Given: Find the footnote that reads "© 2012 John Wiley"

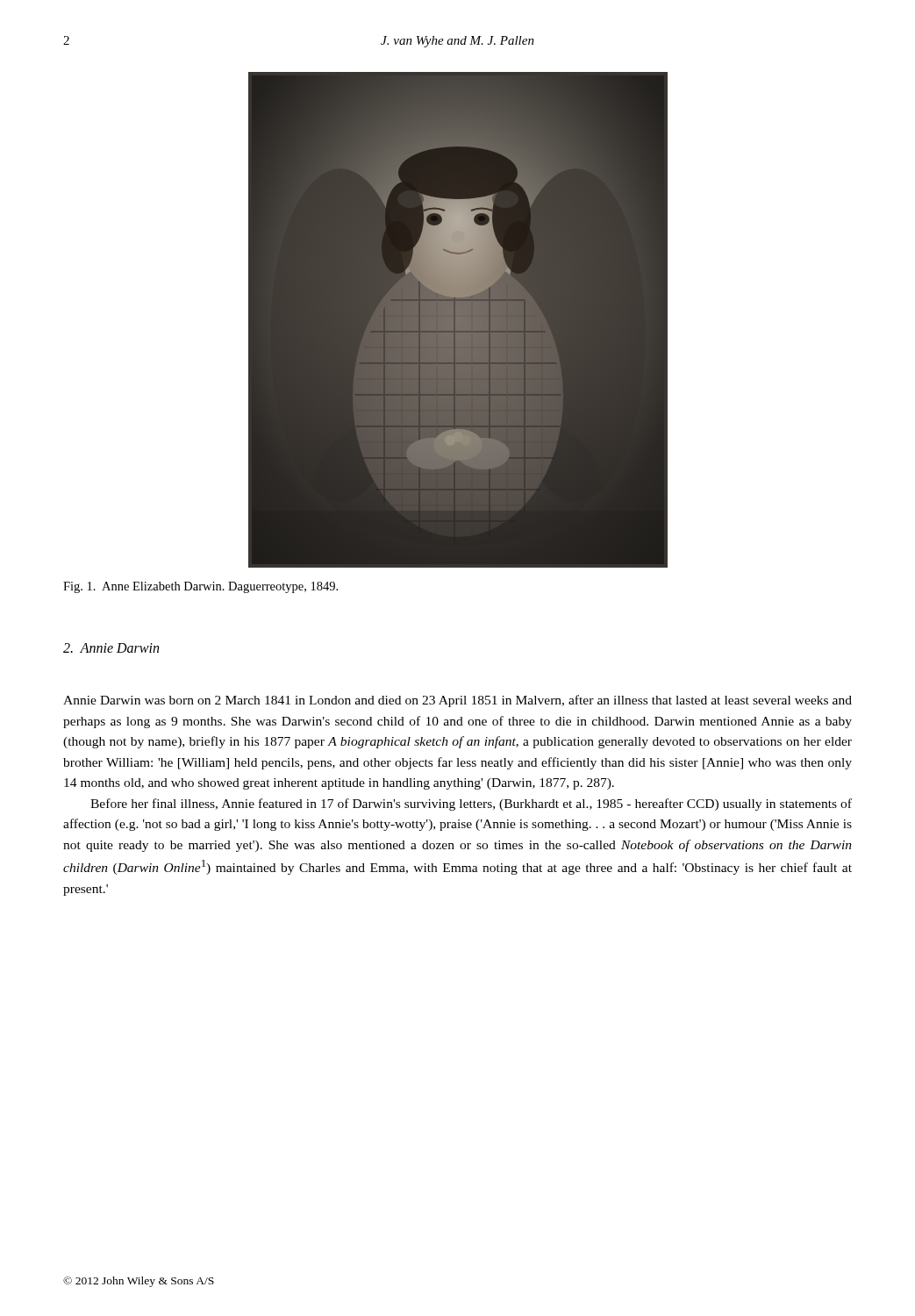Looking at the screenshot, I should click(139, 1280).
